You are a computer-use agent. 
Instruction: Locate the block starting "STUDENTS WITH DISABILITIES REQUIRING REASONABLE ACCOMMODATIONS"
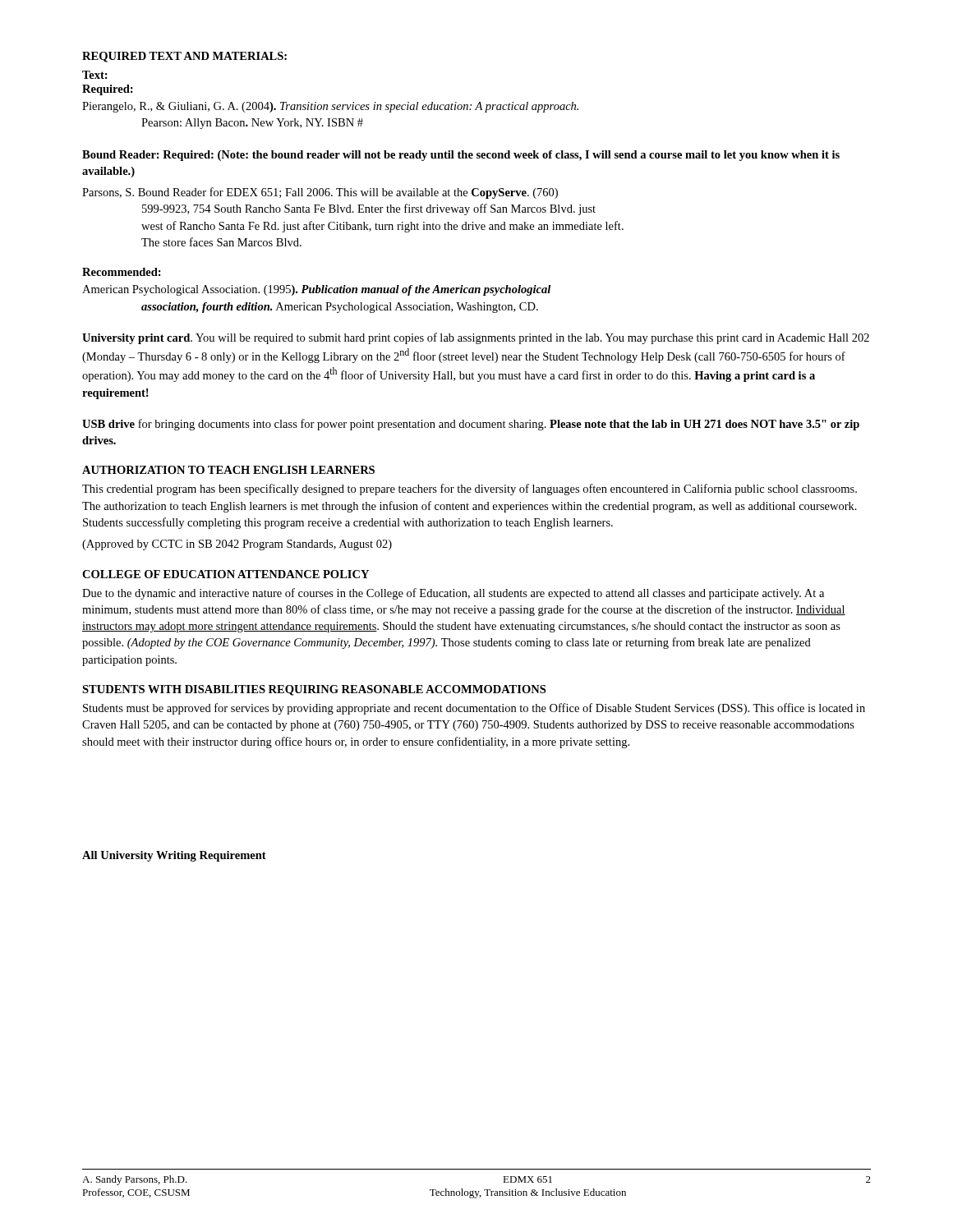click(x=314, y=689)
